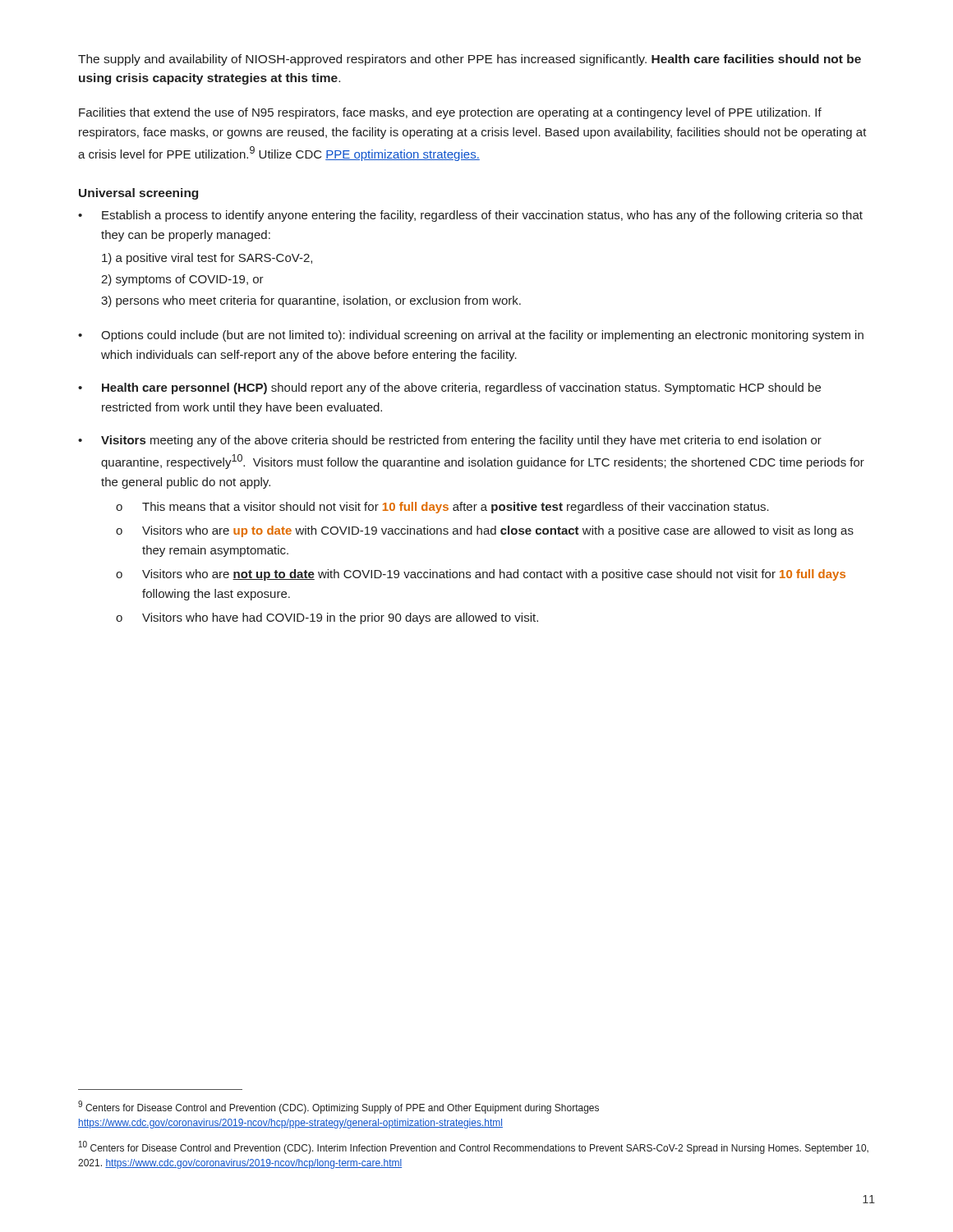
Task: Select the text block starting "Universal screening"
Action: click(x=139, y=192)
